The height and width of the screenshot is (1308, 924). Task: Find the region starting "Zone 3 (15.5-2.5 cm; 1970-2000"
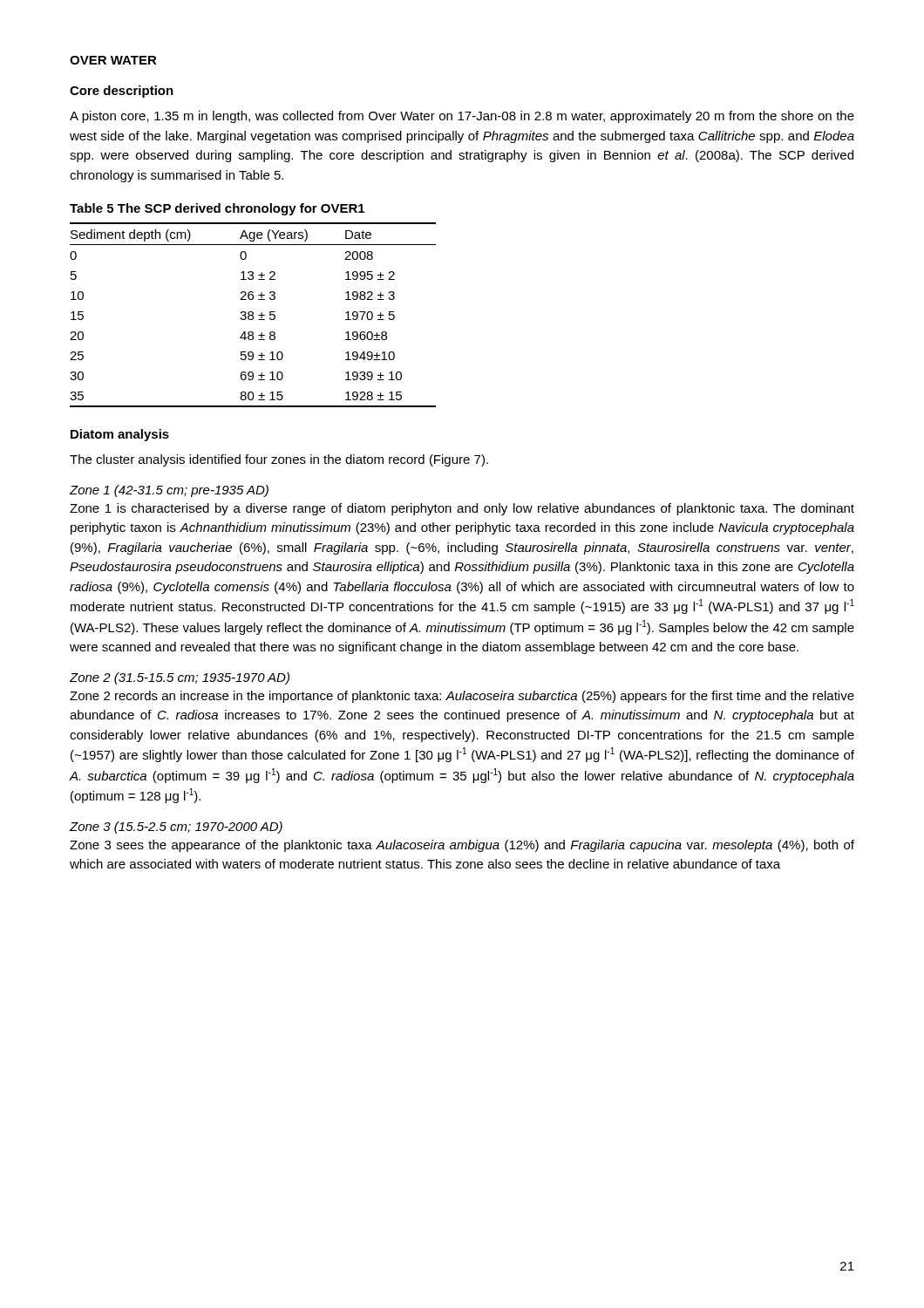176,826
